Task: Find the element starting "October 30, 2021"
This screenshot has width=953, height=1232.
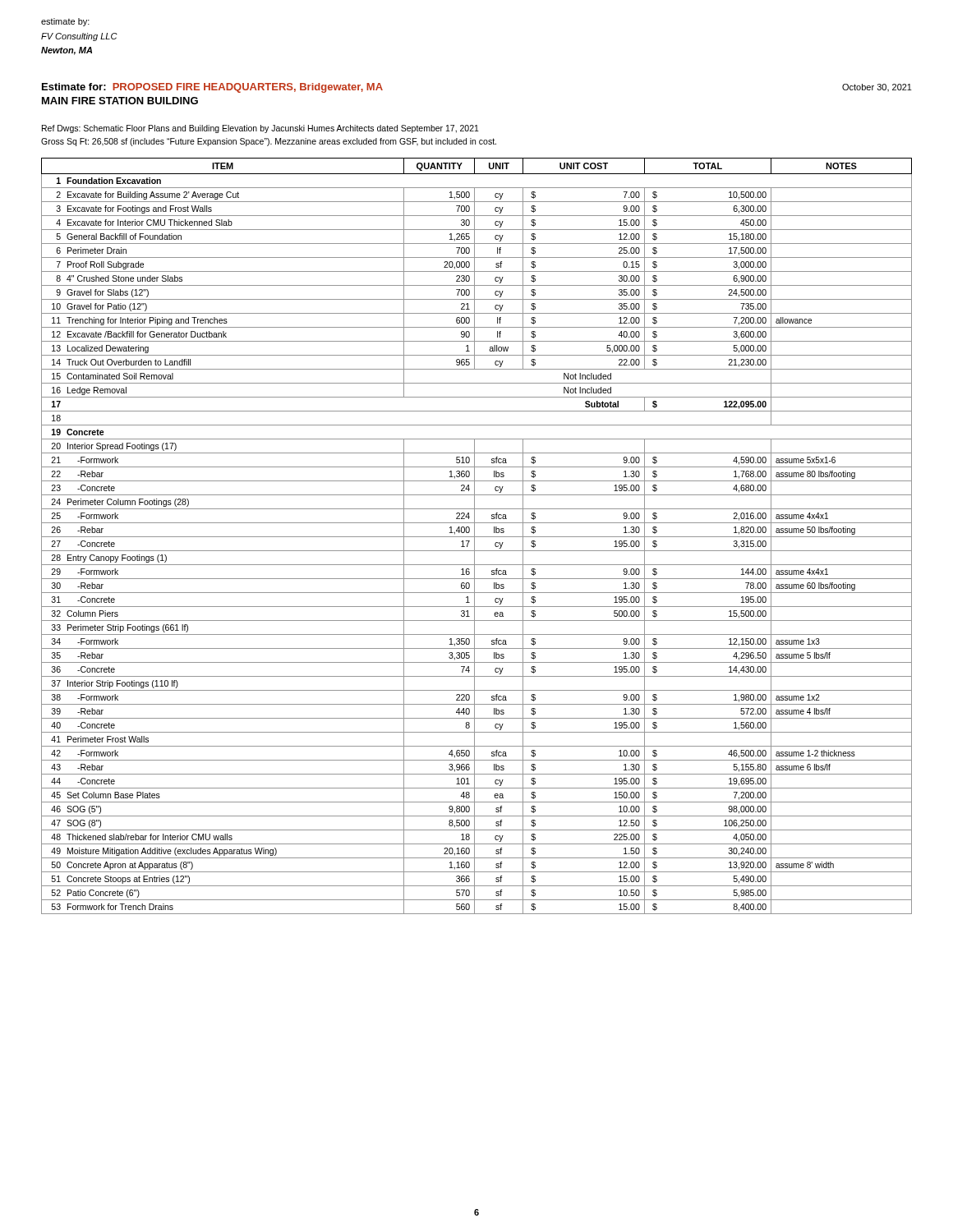Action: pos(877,87)
